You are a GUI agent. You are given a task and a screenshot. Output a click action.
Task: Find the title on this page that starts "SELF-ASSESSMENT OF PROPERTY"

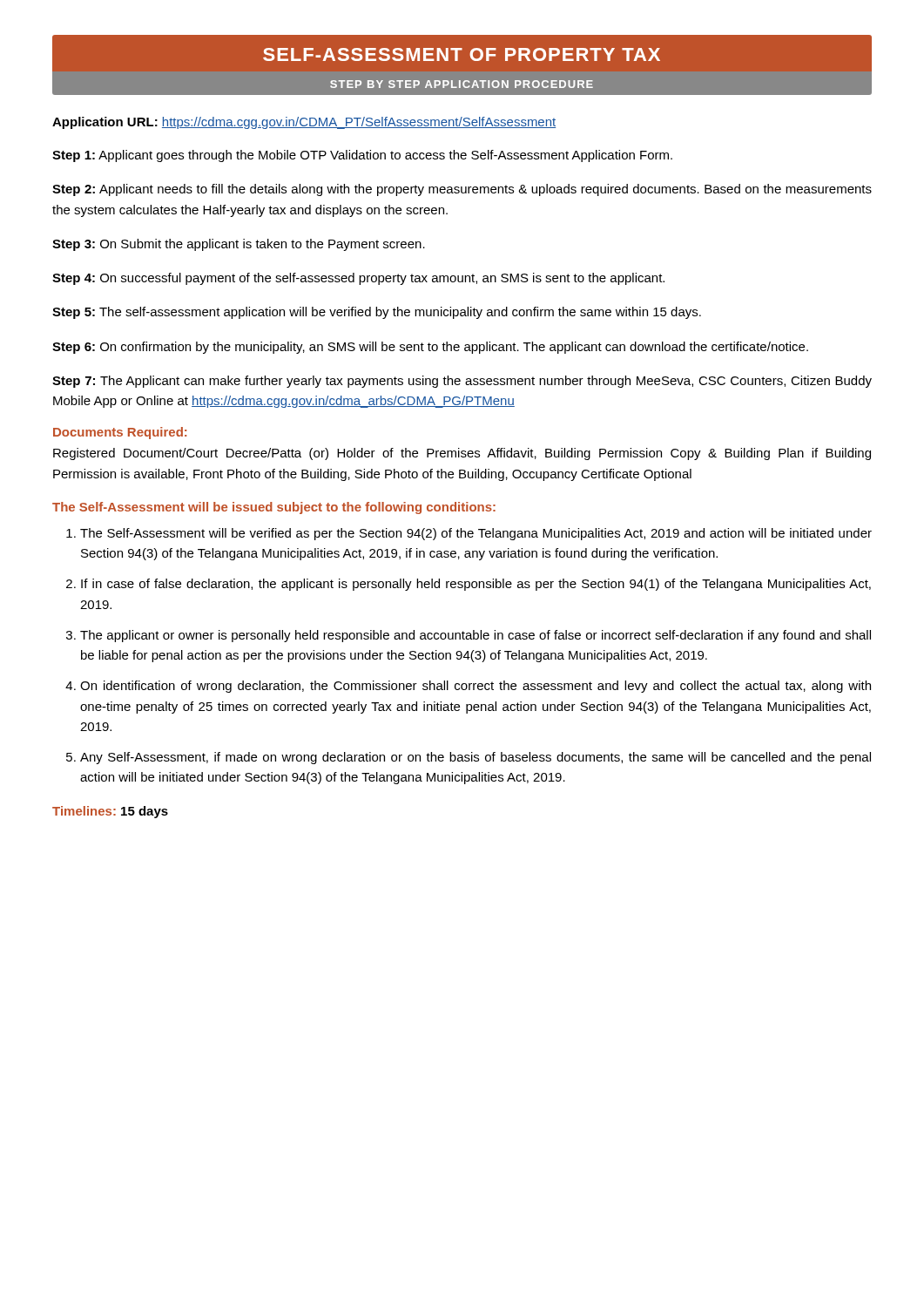click(462, 65)
